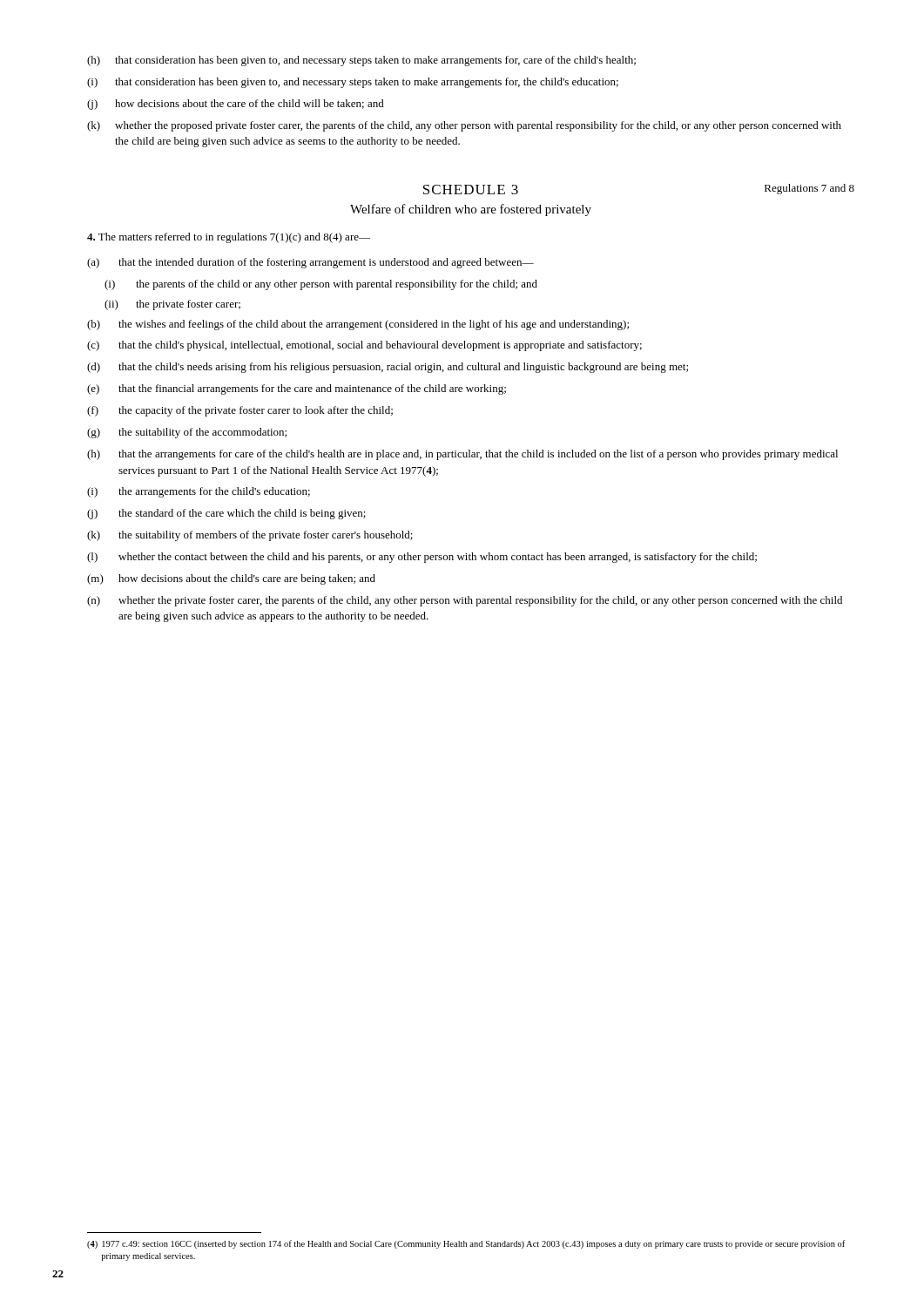Point to the text starting "(i) the parents of the child or any"
This screenshot has width=924, height=1307.
[479, 284]
